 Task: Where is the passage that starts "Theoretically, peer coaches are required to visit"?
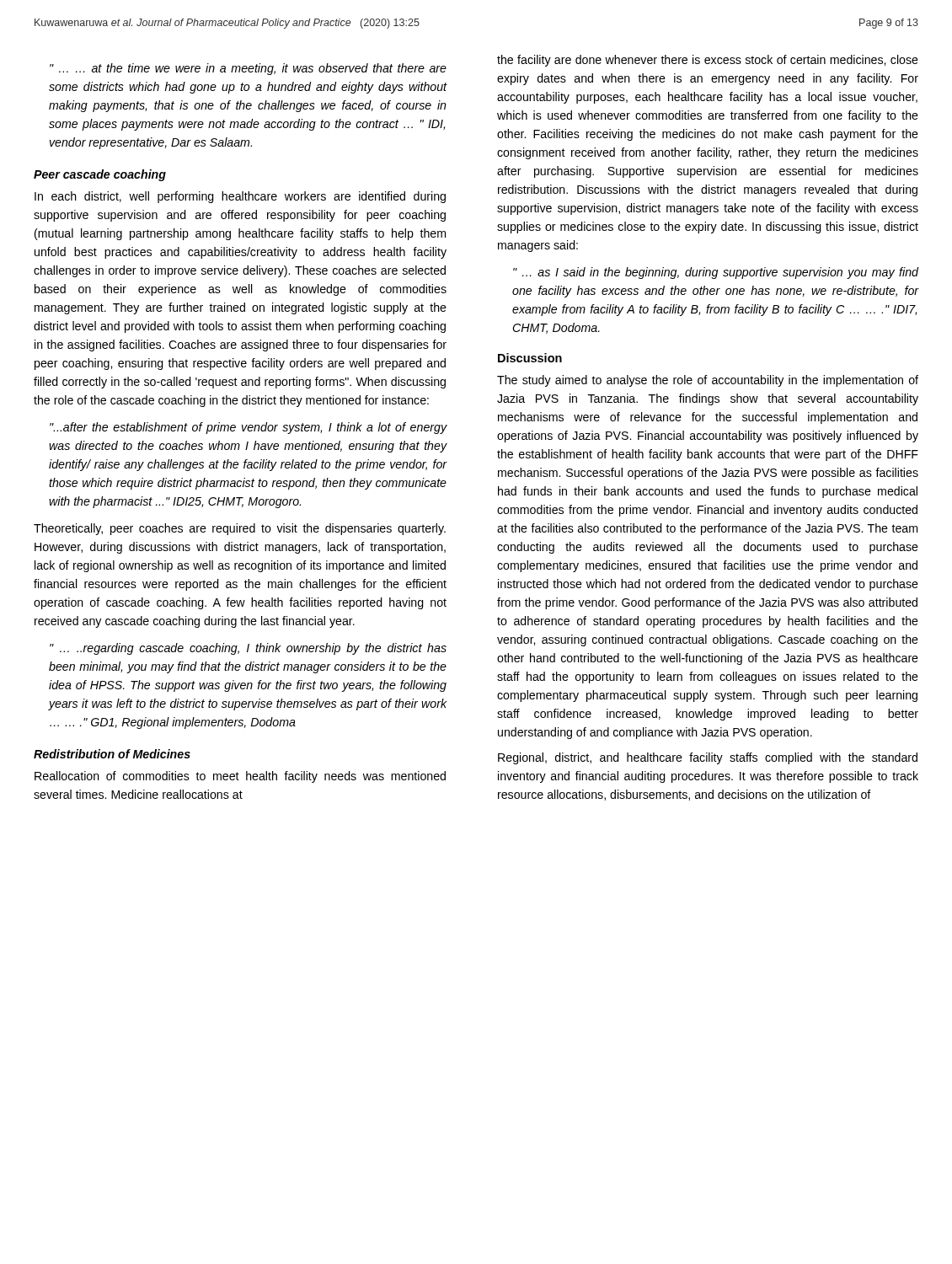tap(240, 575)
